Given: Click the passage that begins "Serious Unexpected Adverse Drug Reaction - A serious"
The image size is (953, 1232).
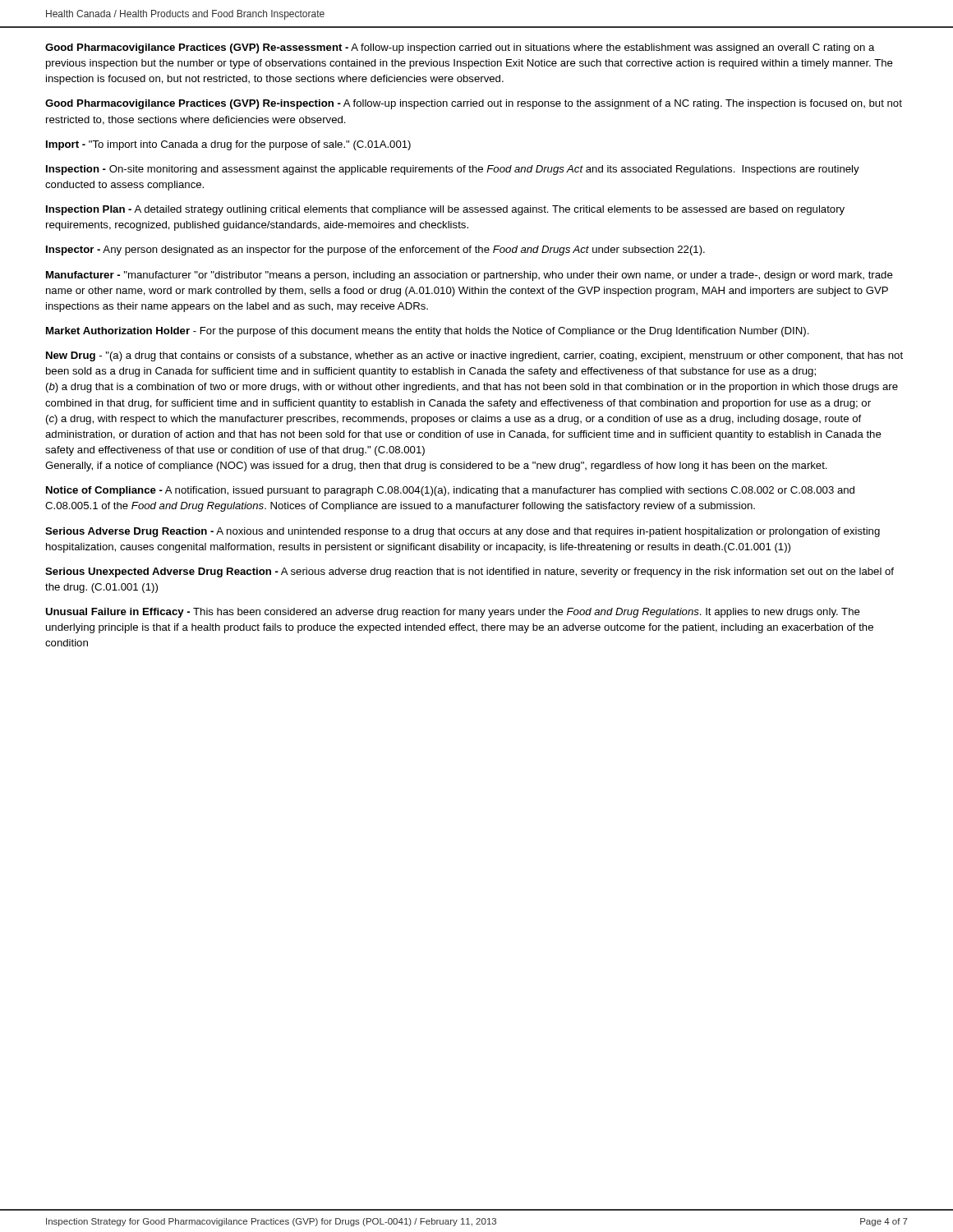Looking at the screenshot, I should click(x=470, y=579).
